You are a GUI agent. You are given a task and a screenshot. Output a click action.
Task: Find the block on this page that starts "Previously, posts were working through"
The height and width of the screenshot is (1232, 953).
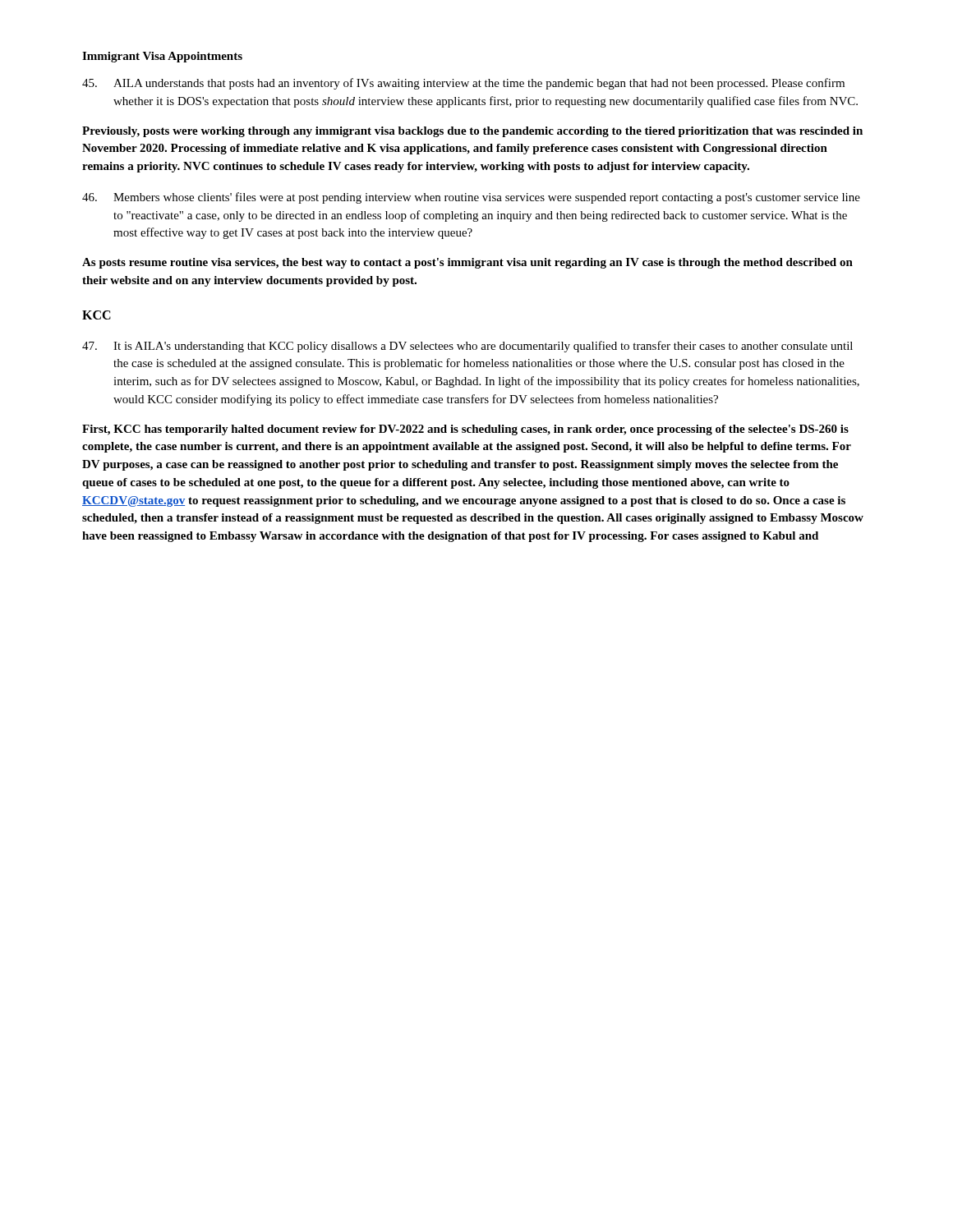click(472, 148)
